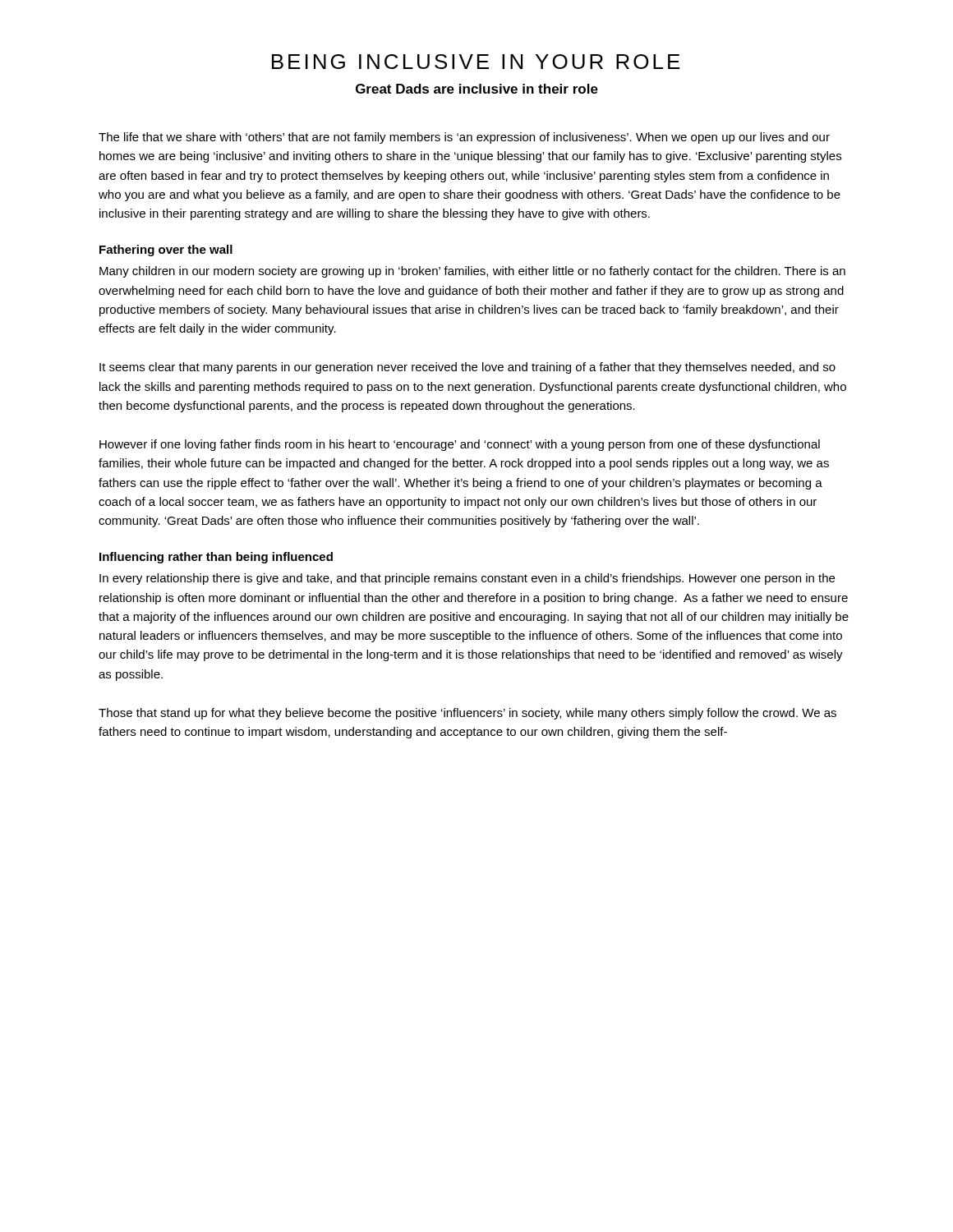Locate the section header that opens with "Great Dads are inclusive"
The width and height of the screenshot is (953, 1232).
pyautogui.click(x=476, y=89)
